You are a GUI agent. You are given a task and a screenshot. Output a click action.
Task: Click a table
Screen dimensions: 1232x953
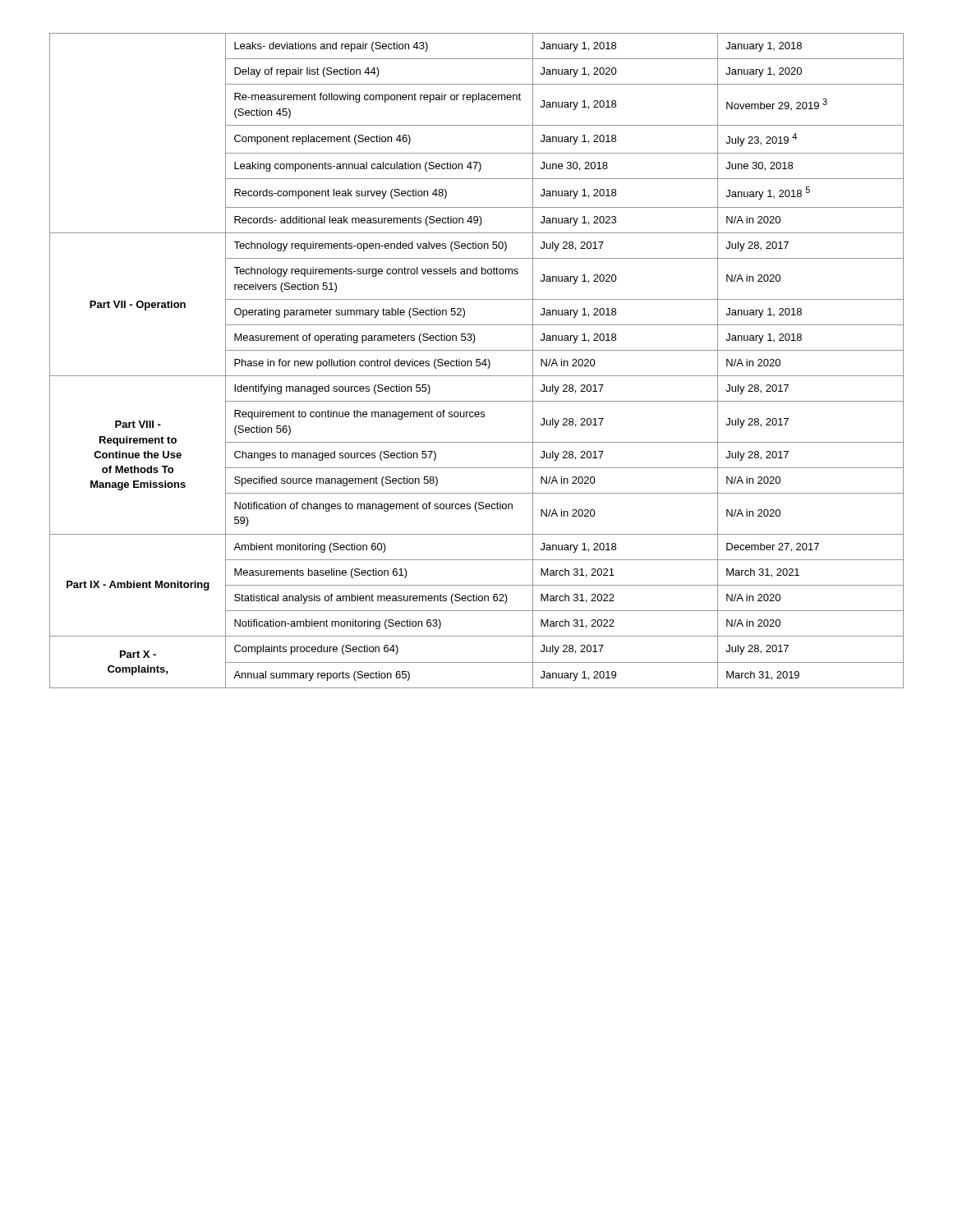point(476,360)
